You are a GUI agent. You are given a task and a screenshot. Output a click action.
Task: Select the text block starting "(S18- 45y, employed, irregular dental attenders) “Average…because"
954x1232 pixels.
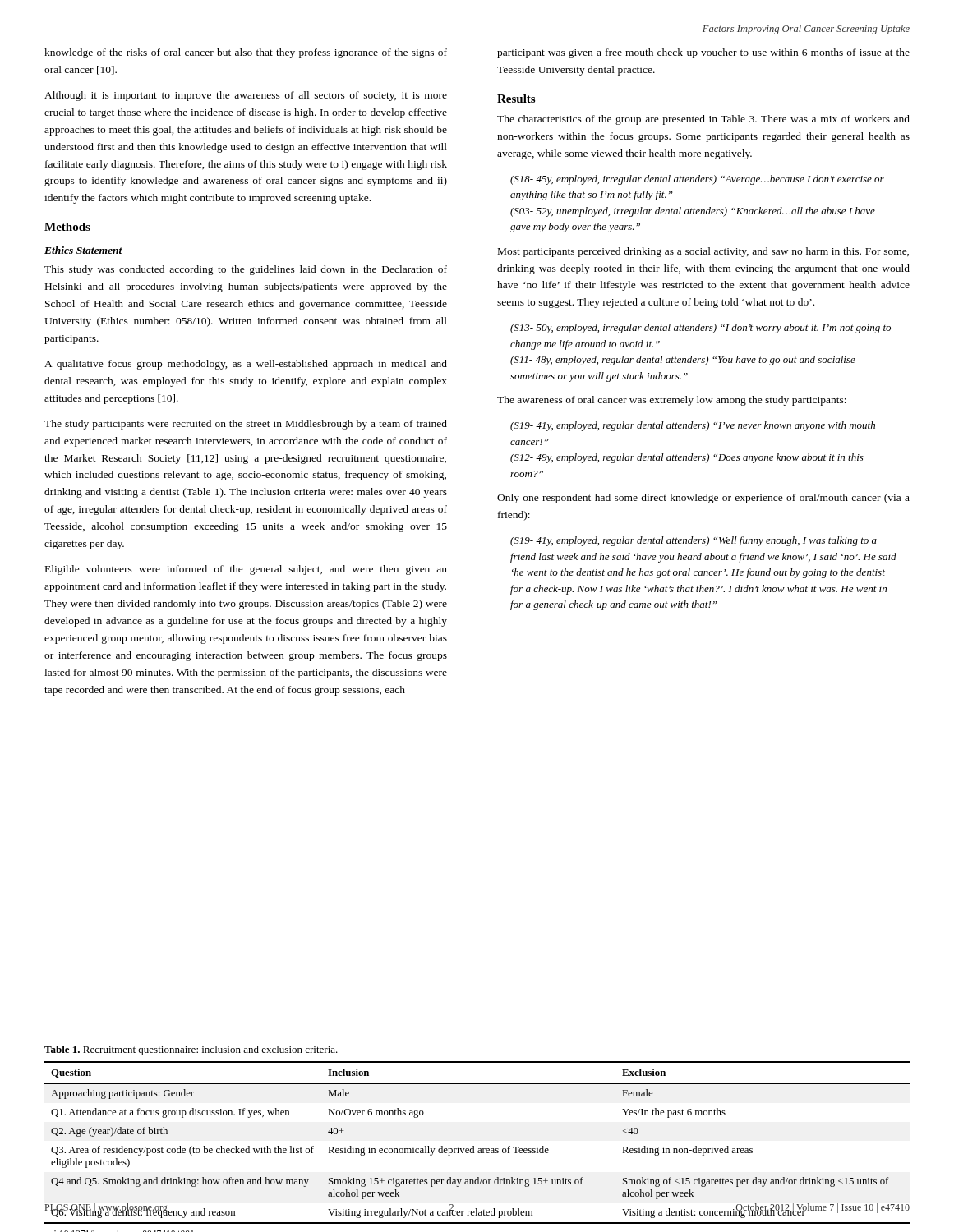pyautogui.click(x=697, y=202)
